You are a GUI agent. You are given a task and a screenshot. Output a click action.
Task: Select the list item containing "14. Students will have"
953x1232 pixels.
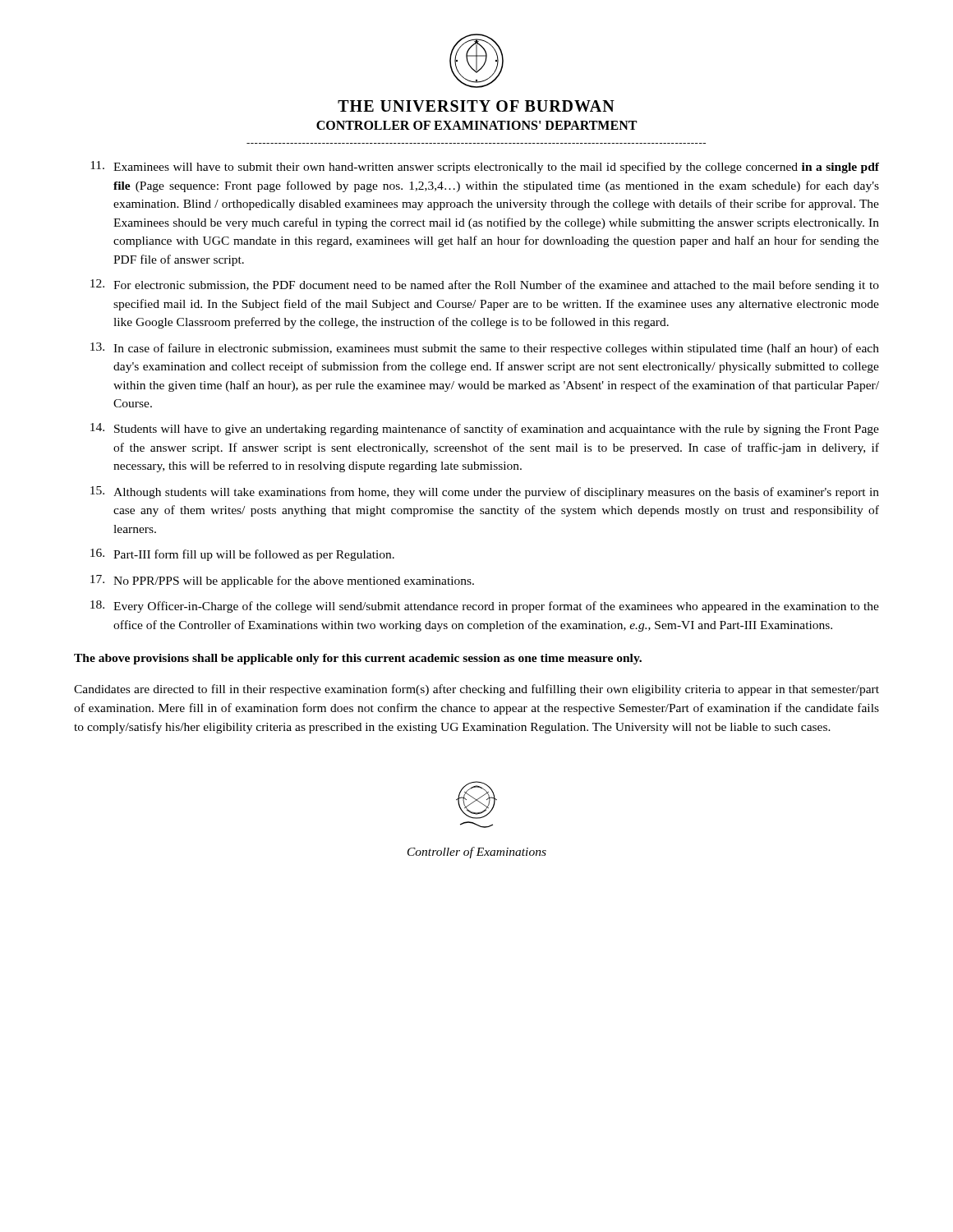pyautogui.click(x=476, y=448)
